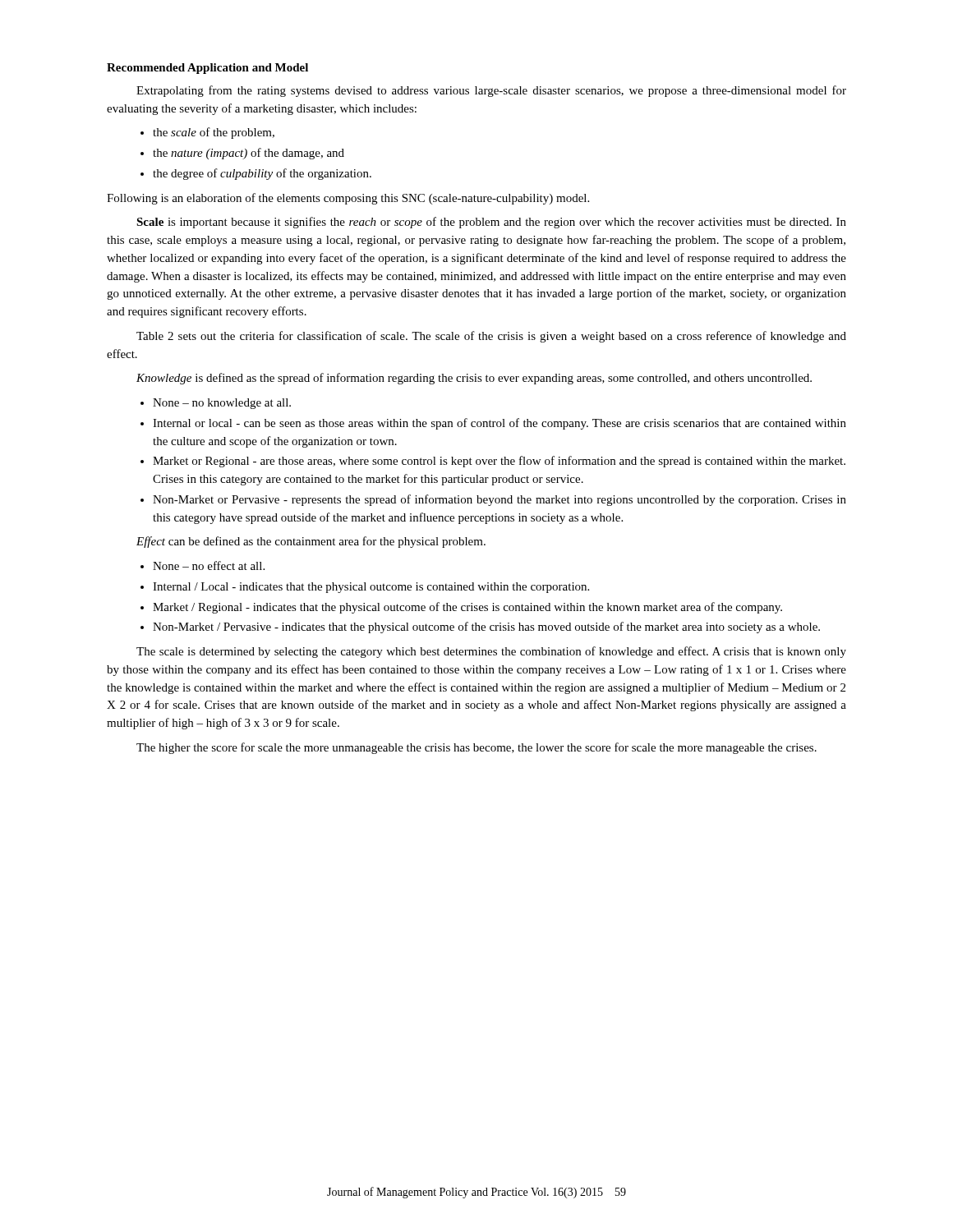Find the block on this page that starts "Market / Regional - indicates that"

468,607
